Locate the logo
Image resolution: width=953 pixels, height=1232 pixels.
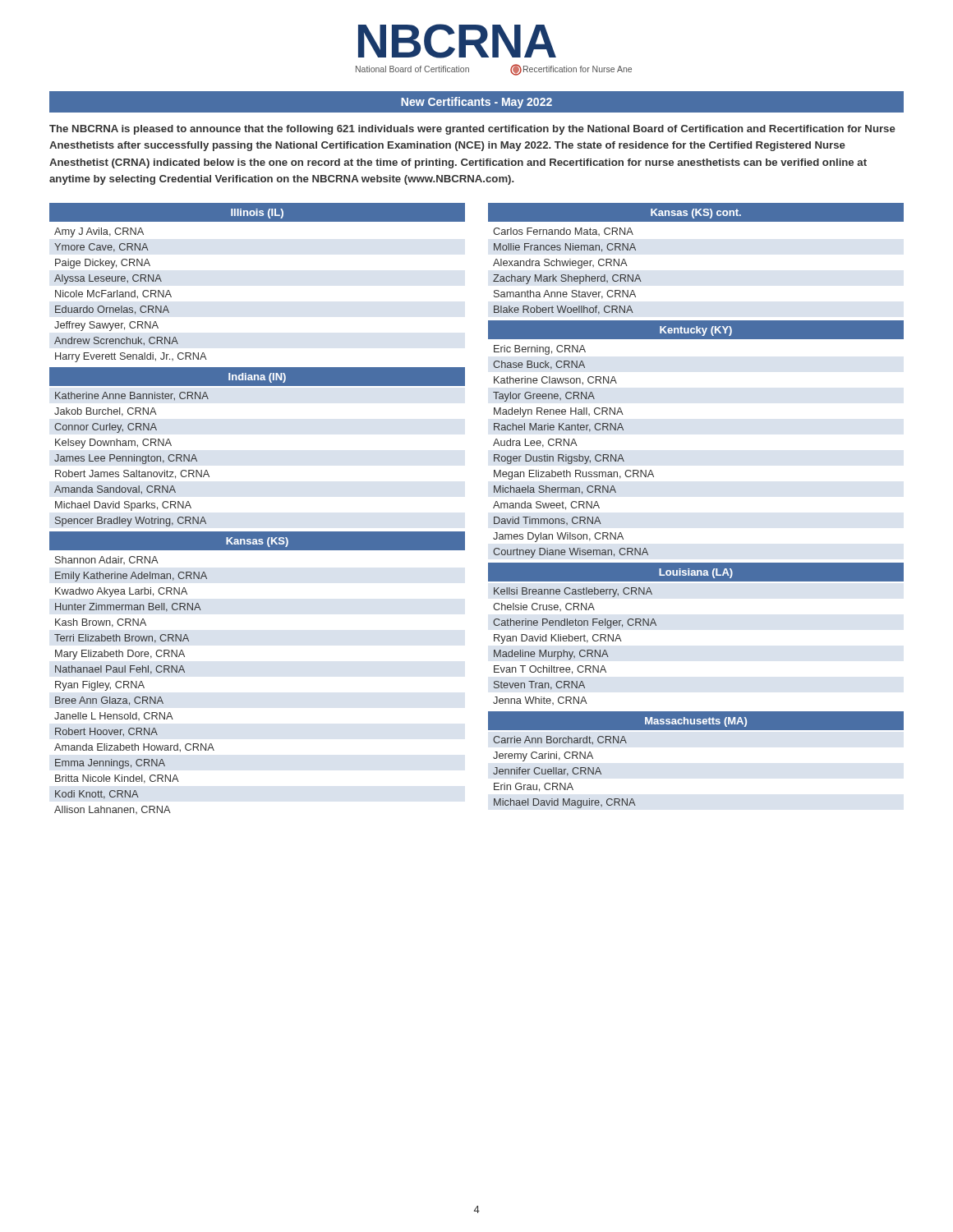pyautogui.click(x=476, y=46)
